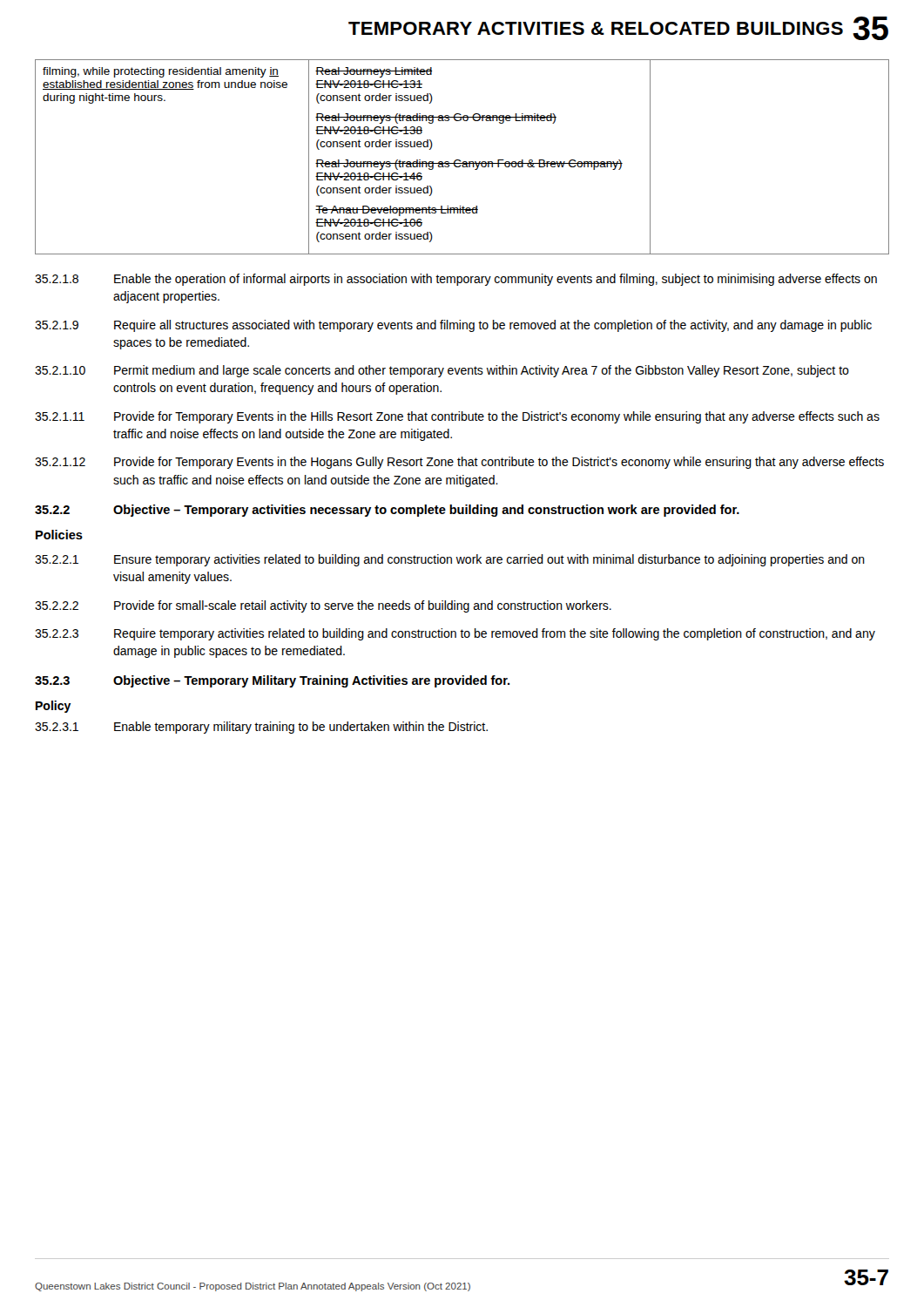Locate the block of text that opens with "35.2.1.12 Provide for Temporary Events in the"

pos(462,471)
